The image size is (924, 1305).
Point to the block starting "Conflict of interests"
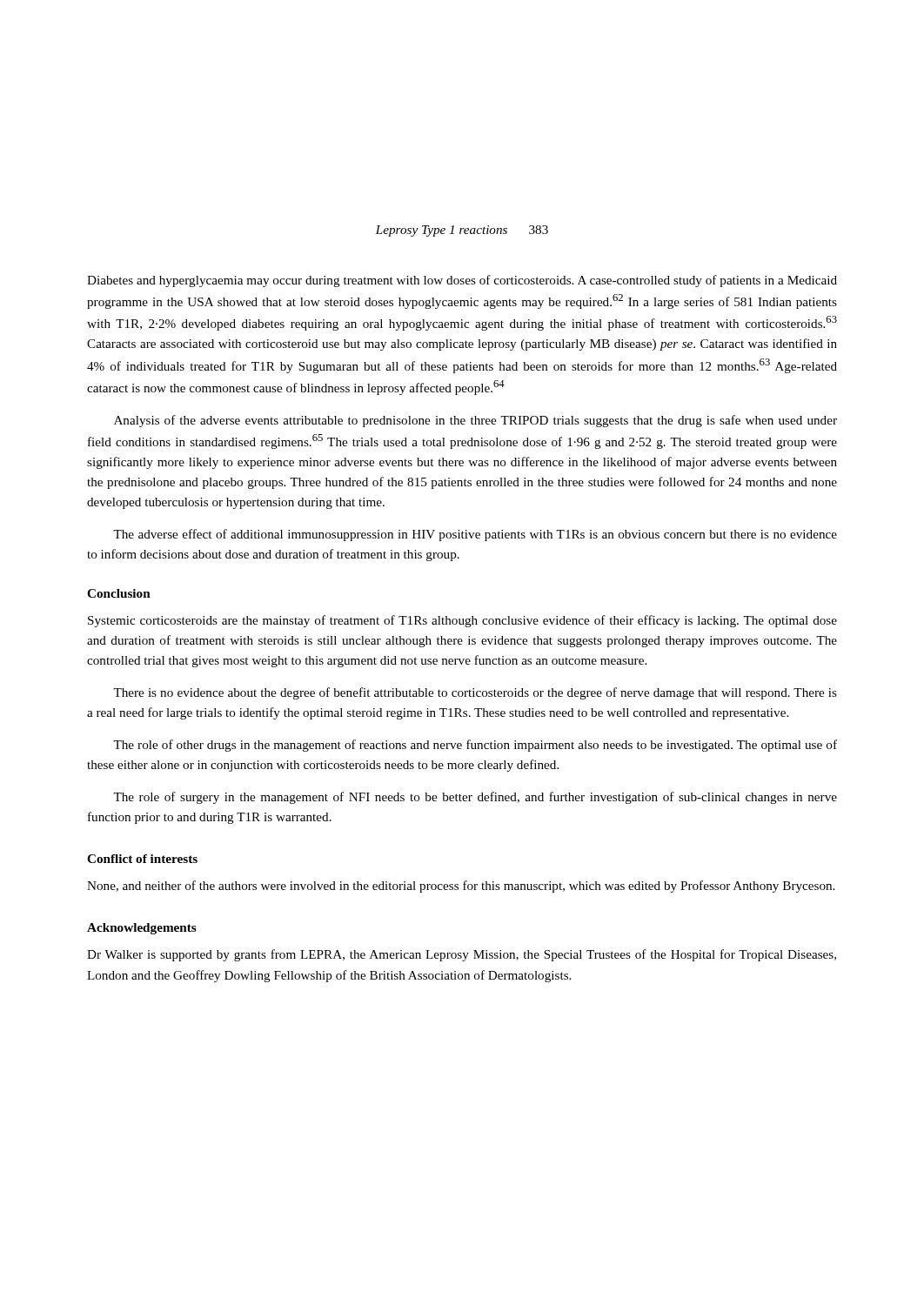point(142,859)
